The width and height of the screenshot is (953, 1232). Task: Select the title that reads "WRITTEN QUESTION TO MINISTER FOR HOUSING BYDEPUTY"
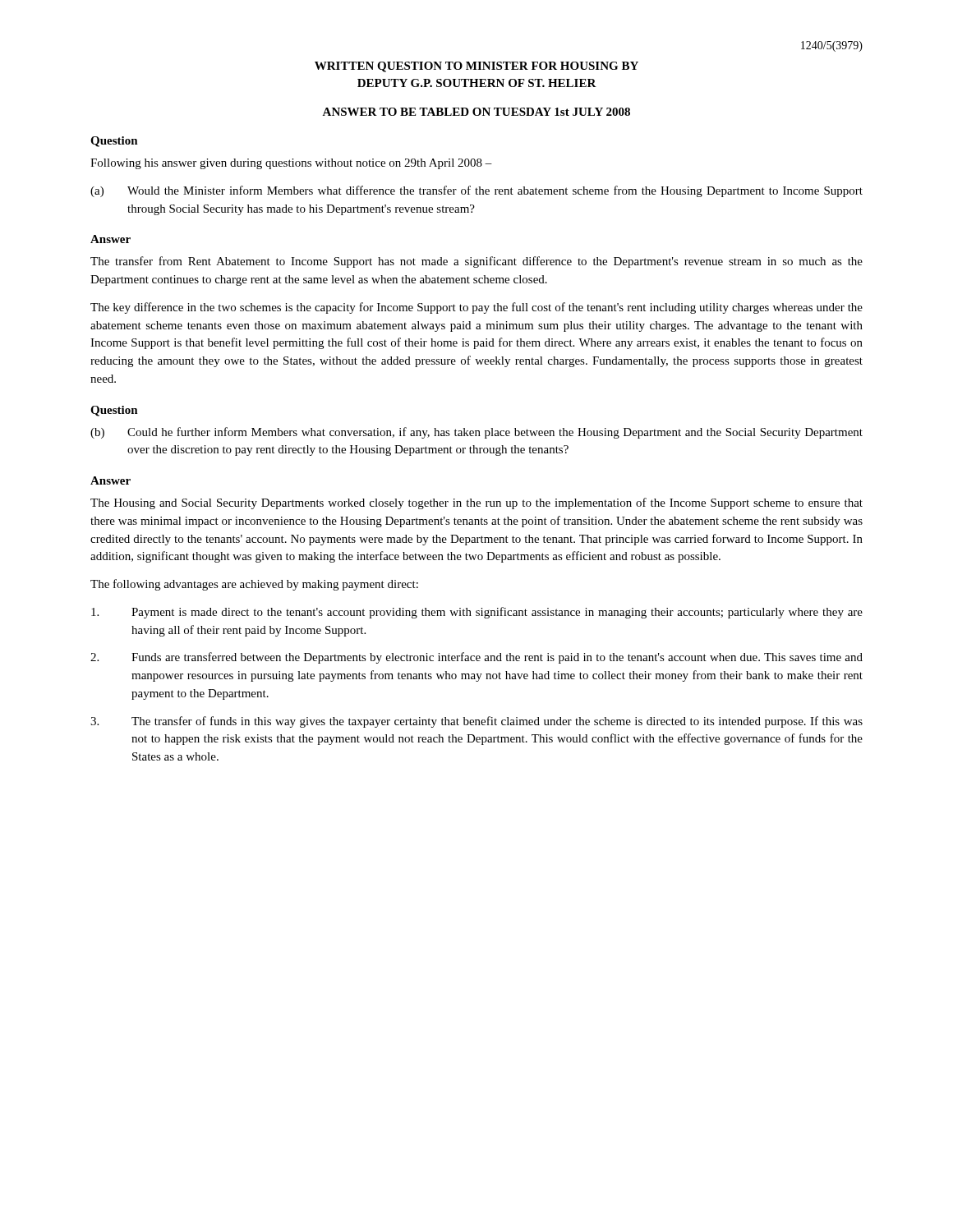pyautogui.click(x=476, y=74)
